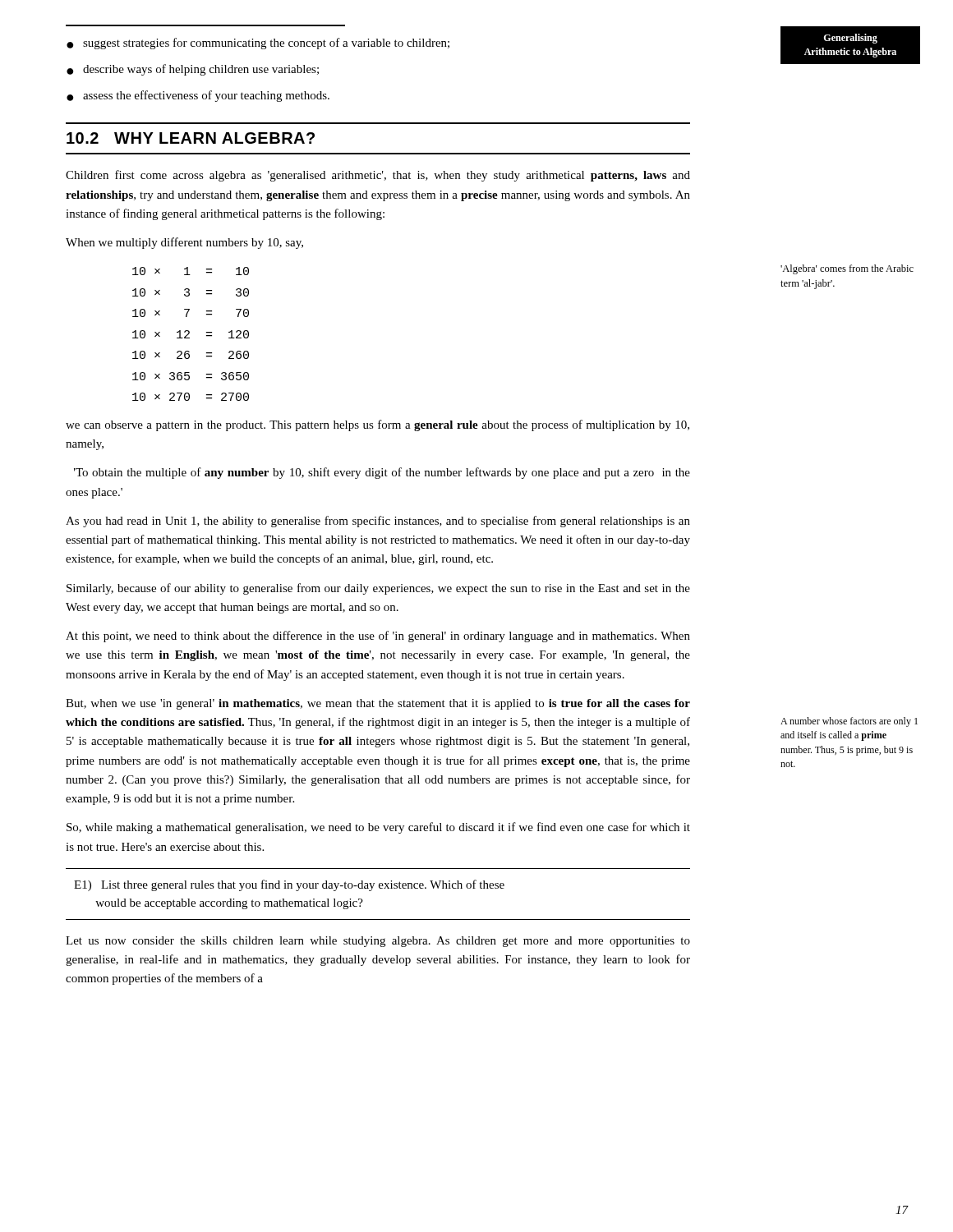The image size is (953, 1232).
Task: Find the list item containing "● suggest strategies for communicating"
Action: click(258, 45)
